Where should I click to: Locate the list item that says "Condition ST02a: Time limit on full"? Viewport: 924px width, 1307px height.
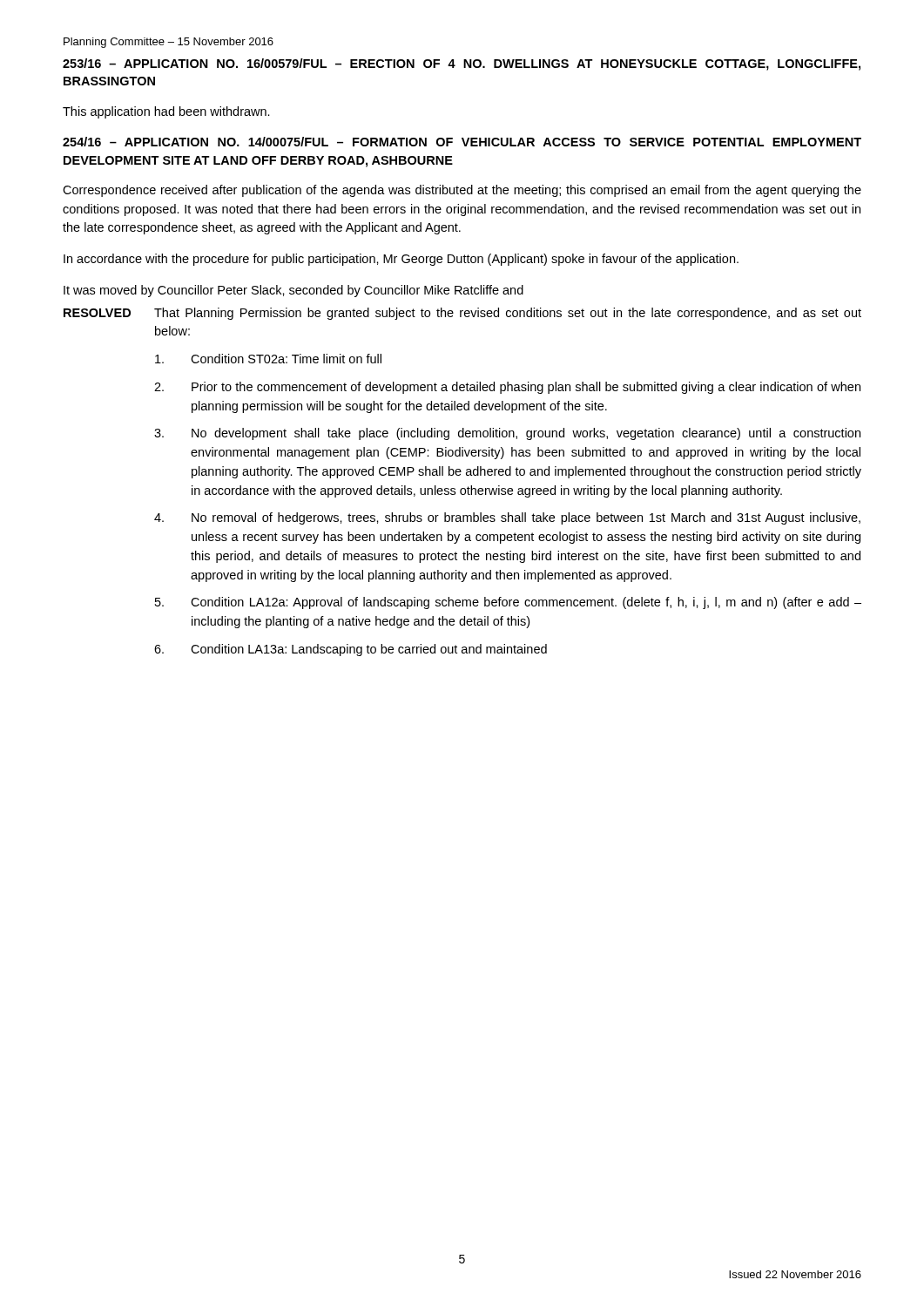click(x=268, y=359)
